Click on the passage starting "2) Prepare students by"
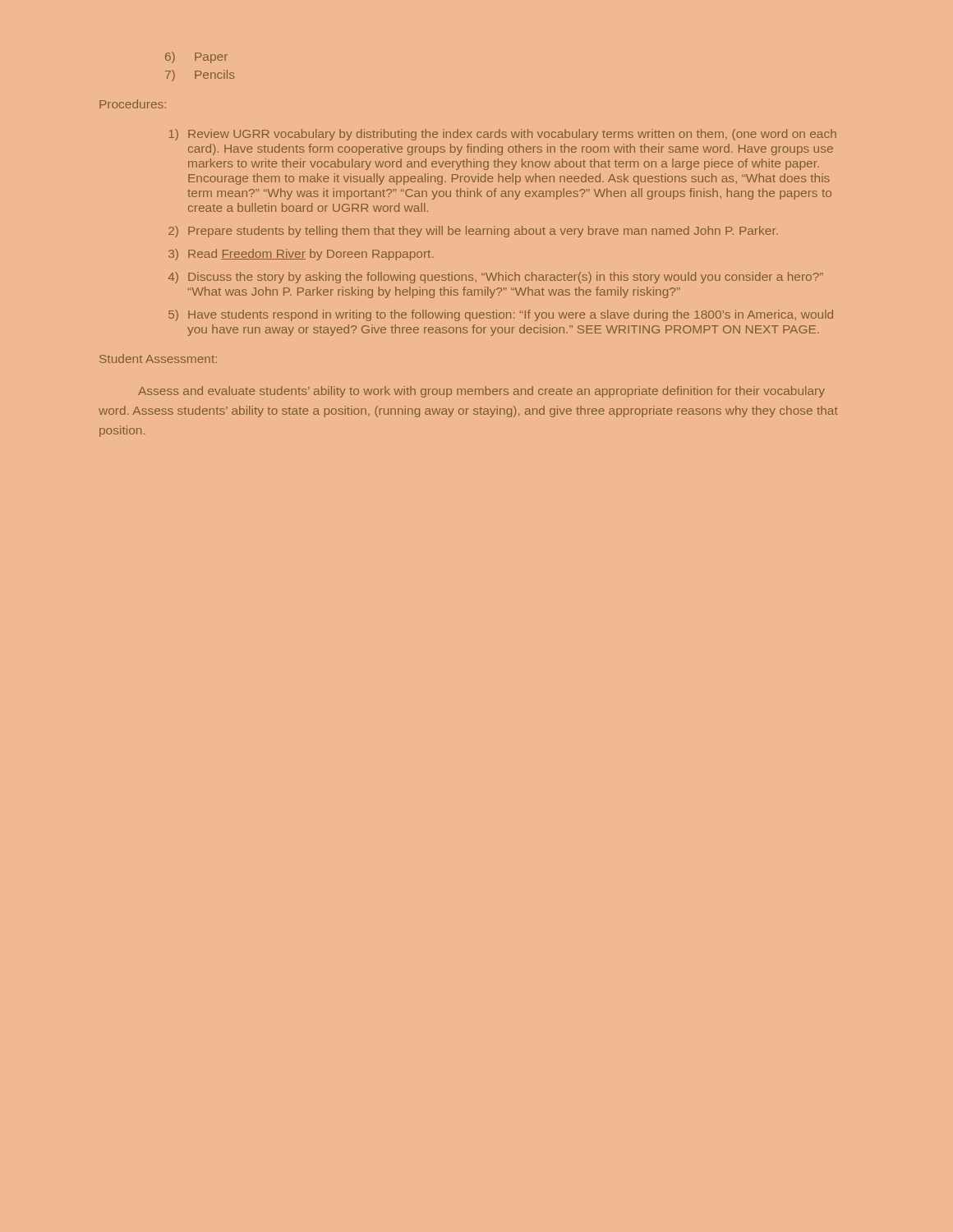The width and height of the screenshot is (953, 1232). 501,231
